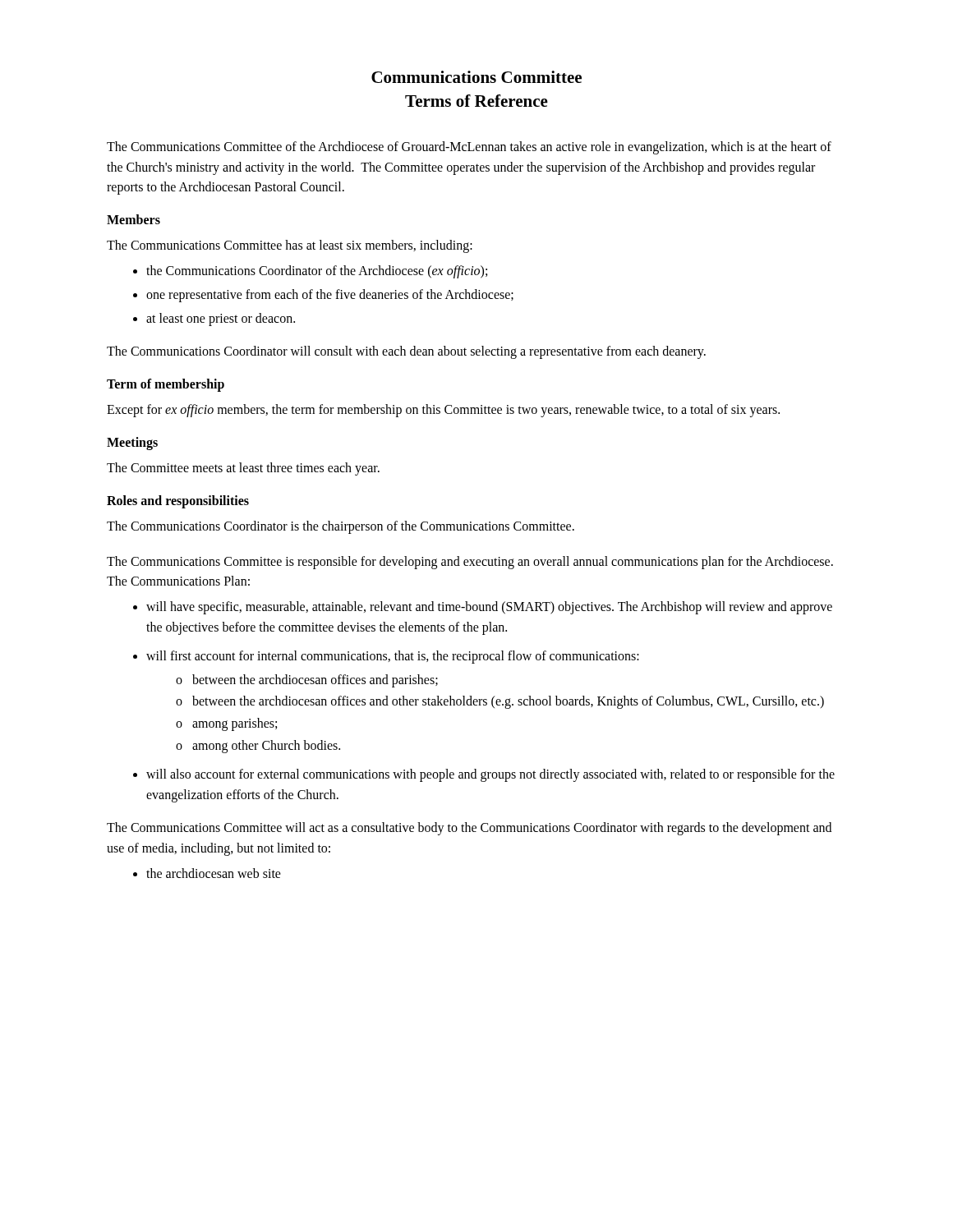
Task: Point to the block starting "The Communications Committee of the Archdiocese"
Action: coord(469,167)
